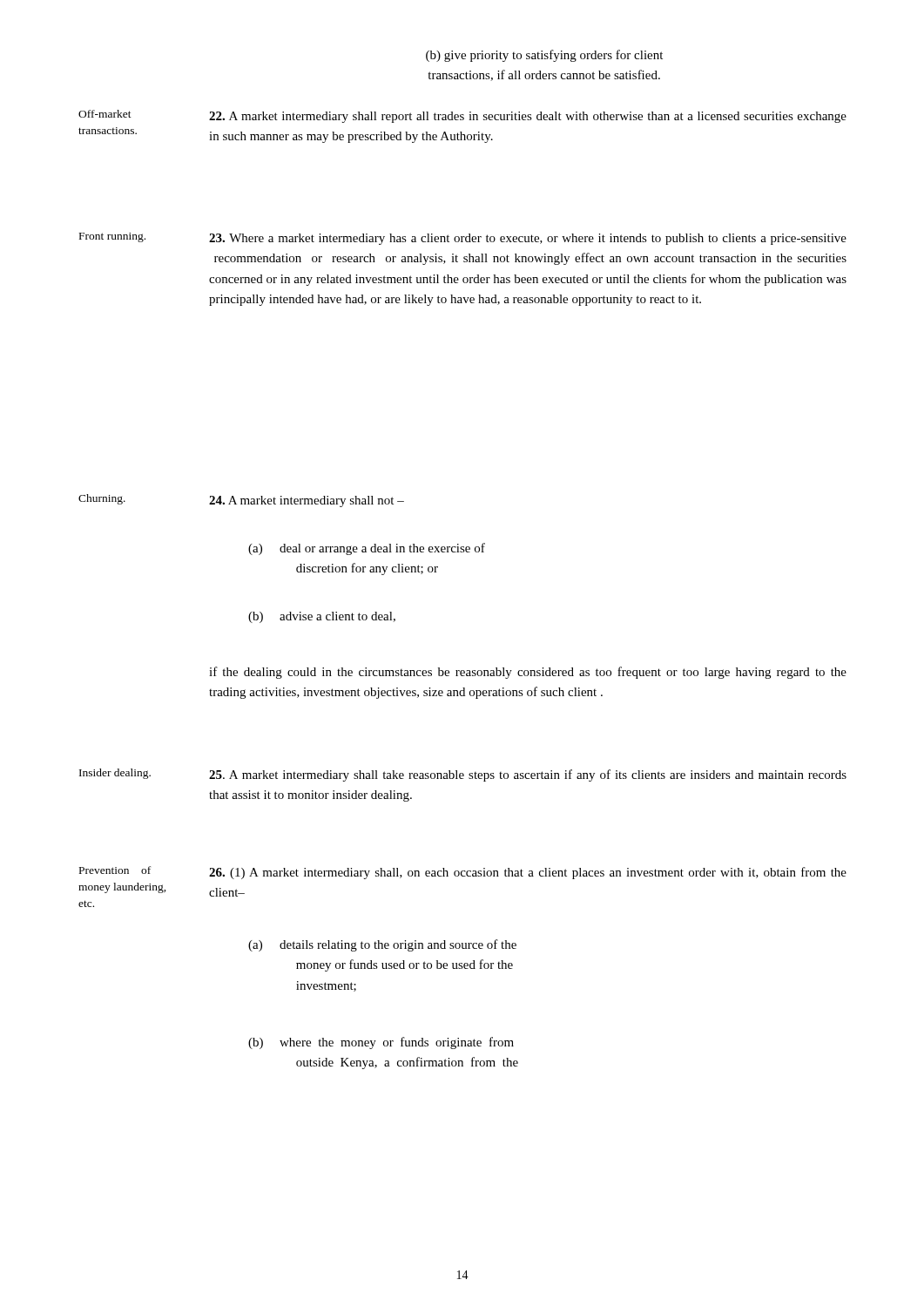Locate the block of text that opens with "(a) details relating to the"

coord(382,965)
